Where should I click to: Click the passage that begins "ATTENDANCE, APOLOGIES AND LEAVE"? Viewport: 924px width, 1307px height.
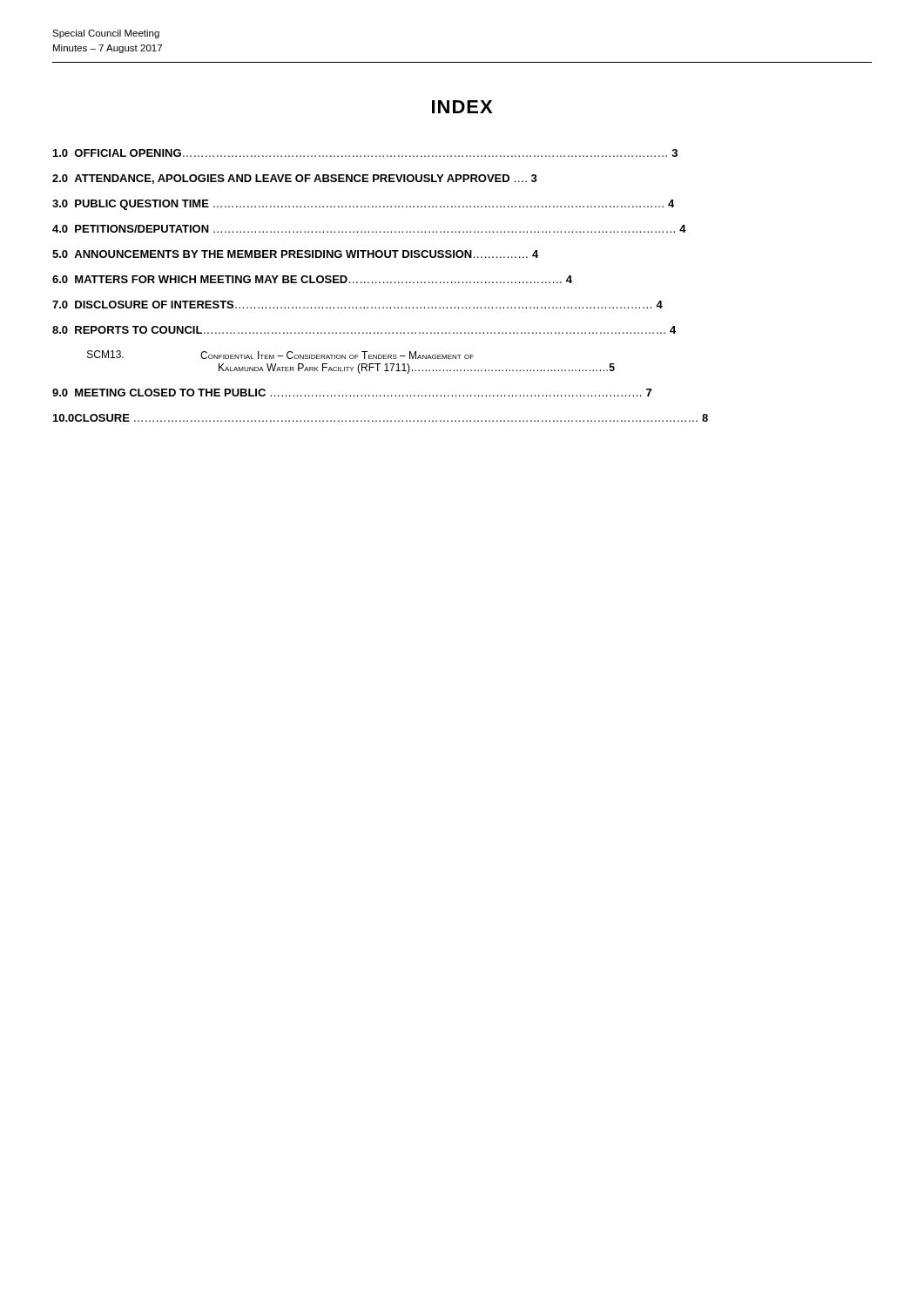click(306, 178)
